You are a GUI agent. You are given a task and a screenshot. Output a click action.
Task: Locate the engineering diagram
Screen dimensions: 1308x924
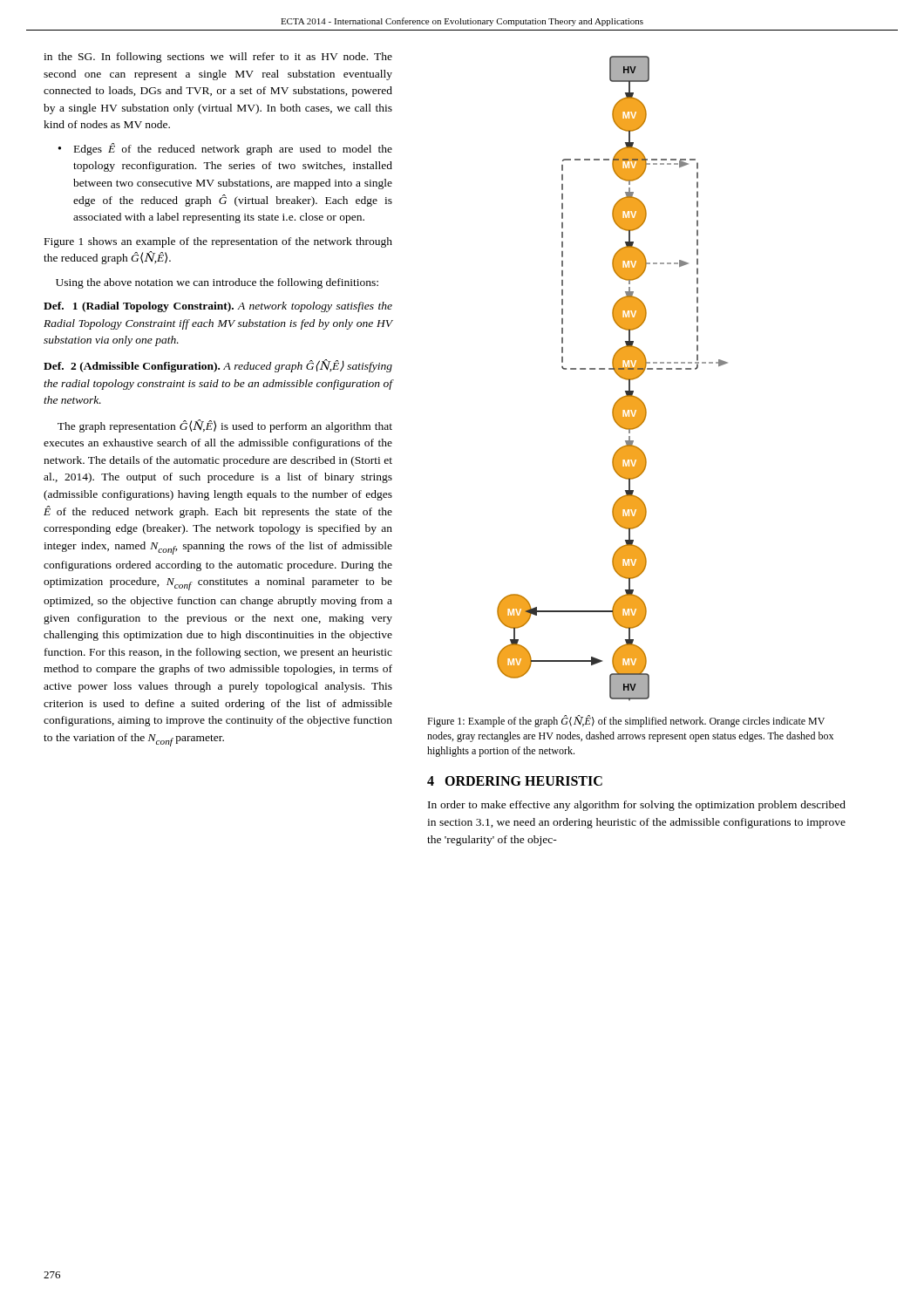(x=645, y=379)
